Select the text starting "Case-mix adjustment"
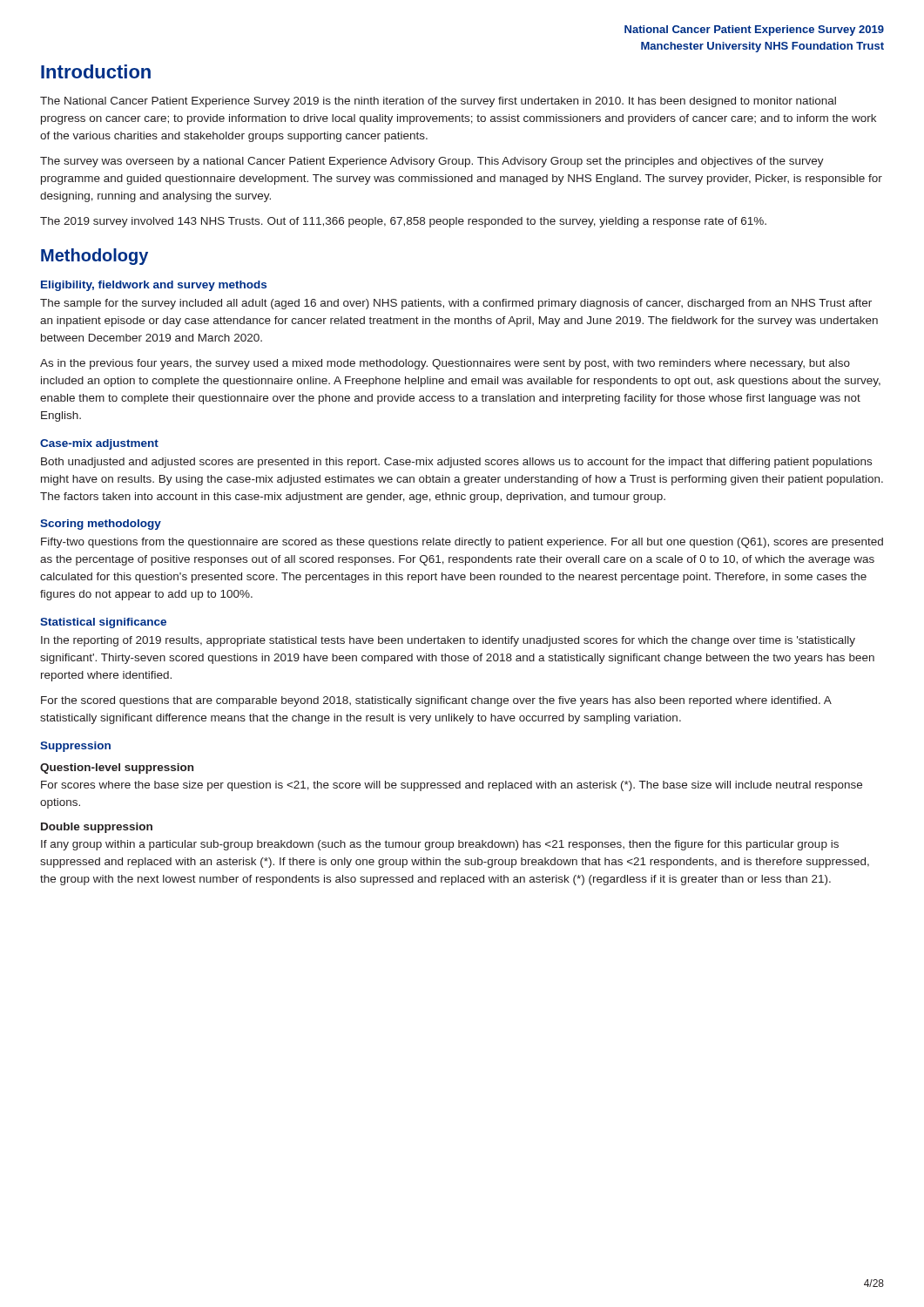The height and width of the screenshot is (1307, 924). click(99, 444)
